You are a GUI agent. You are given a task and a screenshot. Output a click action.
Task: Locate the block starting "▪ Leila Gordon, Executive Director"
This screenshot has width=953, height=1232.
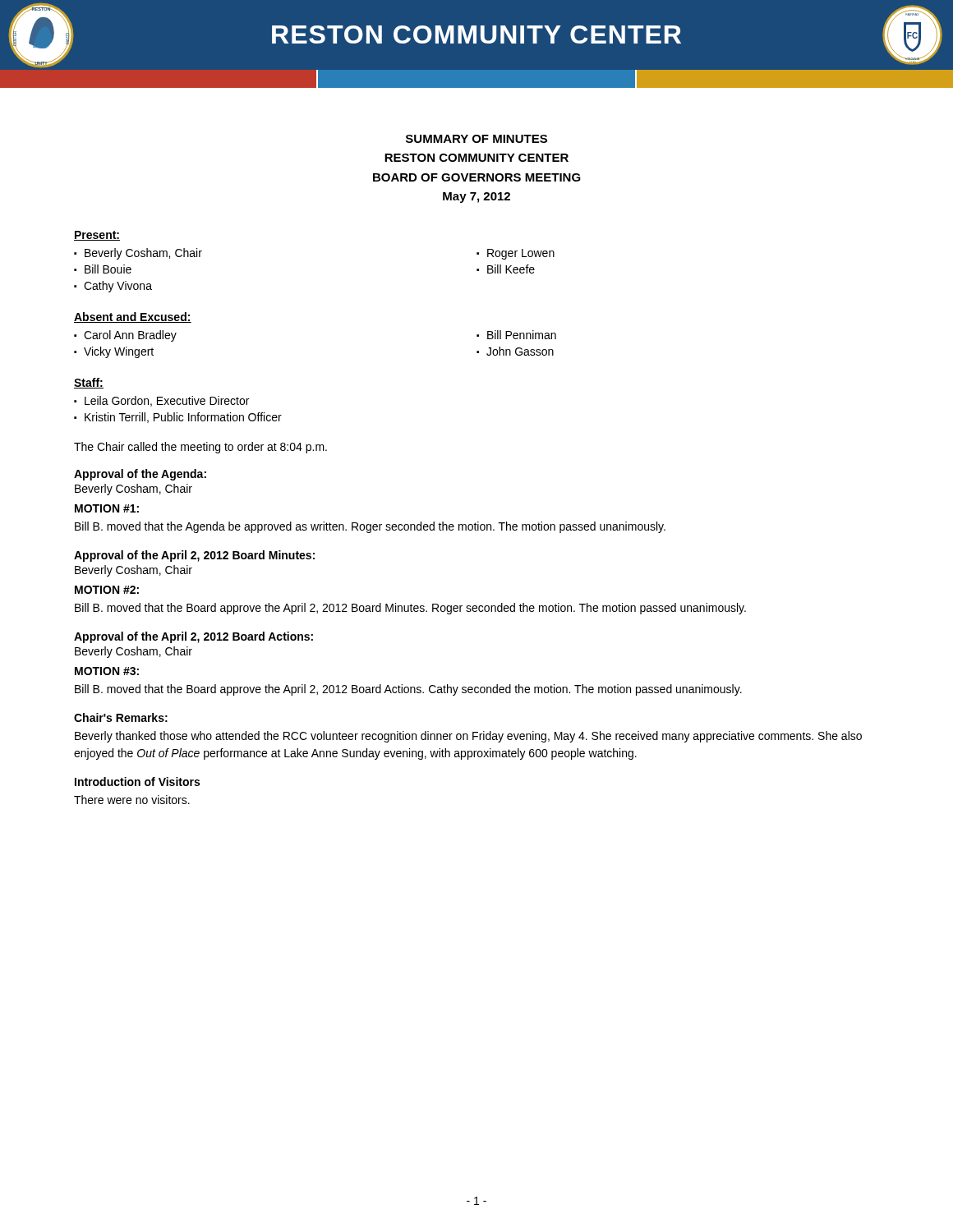[x=162, y=401]
